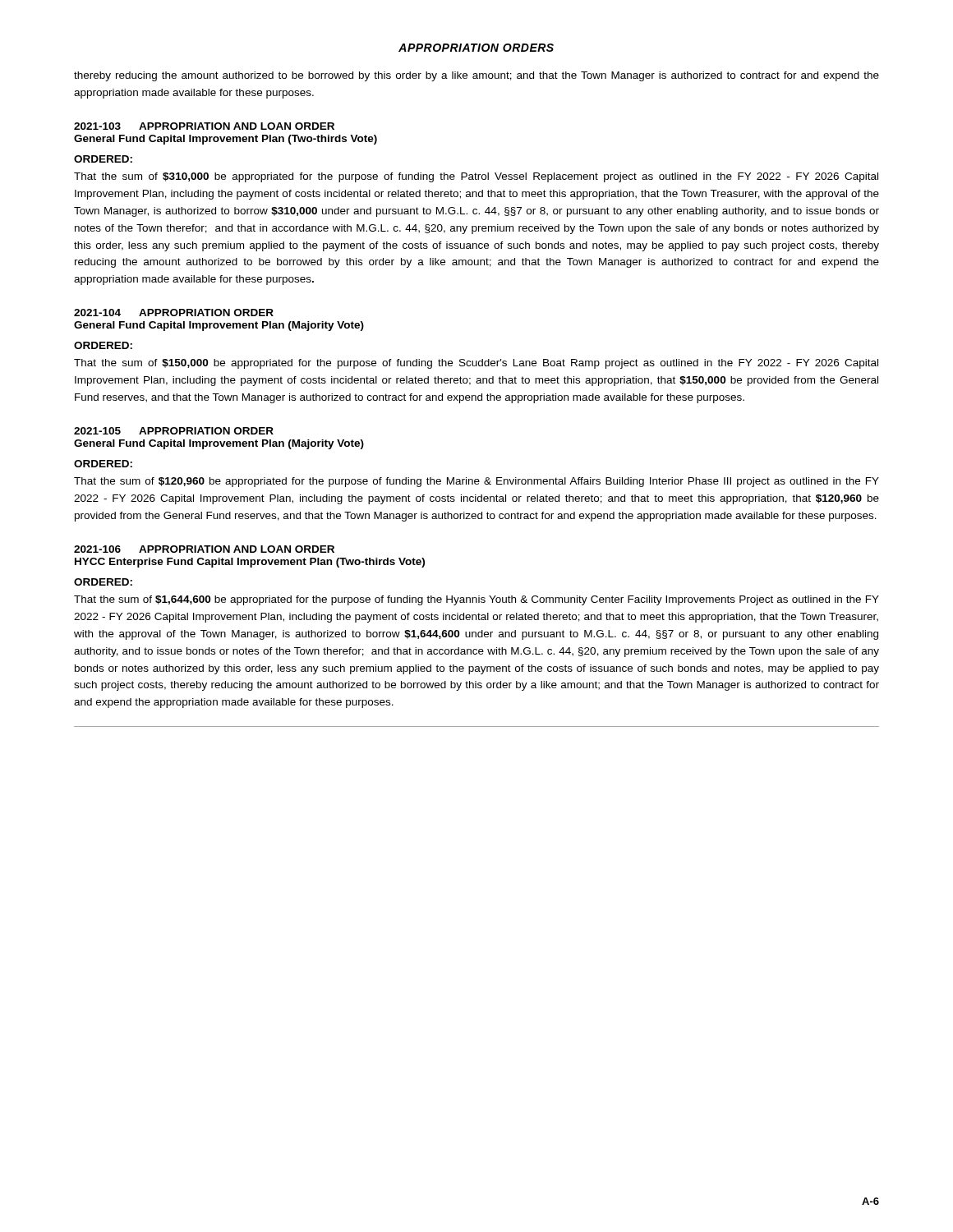The width and height of the screenshot is (953, 1232).
Task: Click on the section header that reads "2021-103 APPROPRIATION AND LOAN"
Action: point(204,126)
